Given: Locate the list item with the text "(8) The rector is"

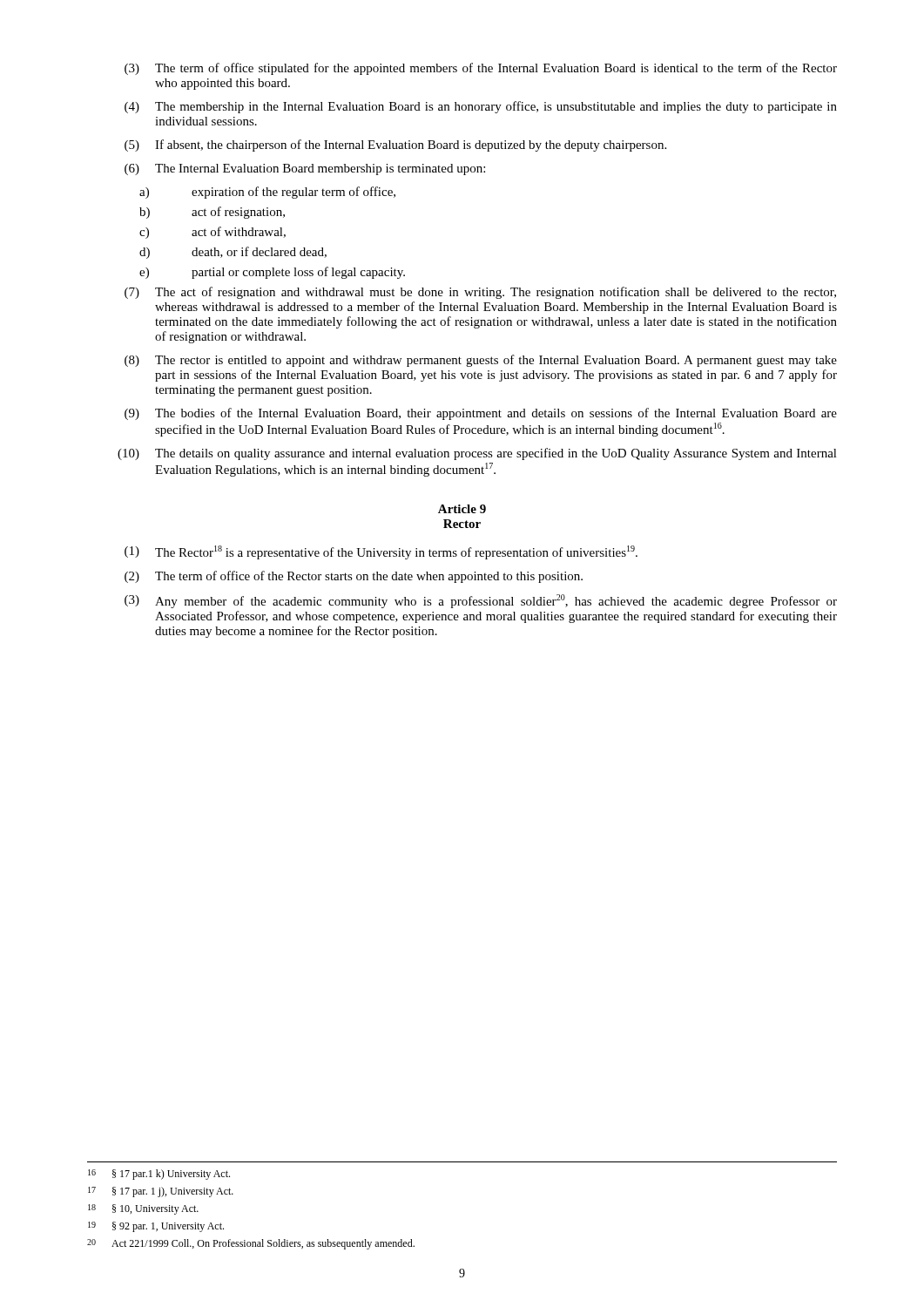Looking at the screenshot, I should pyautogui.click(x=462, y=375).
